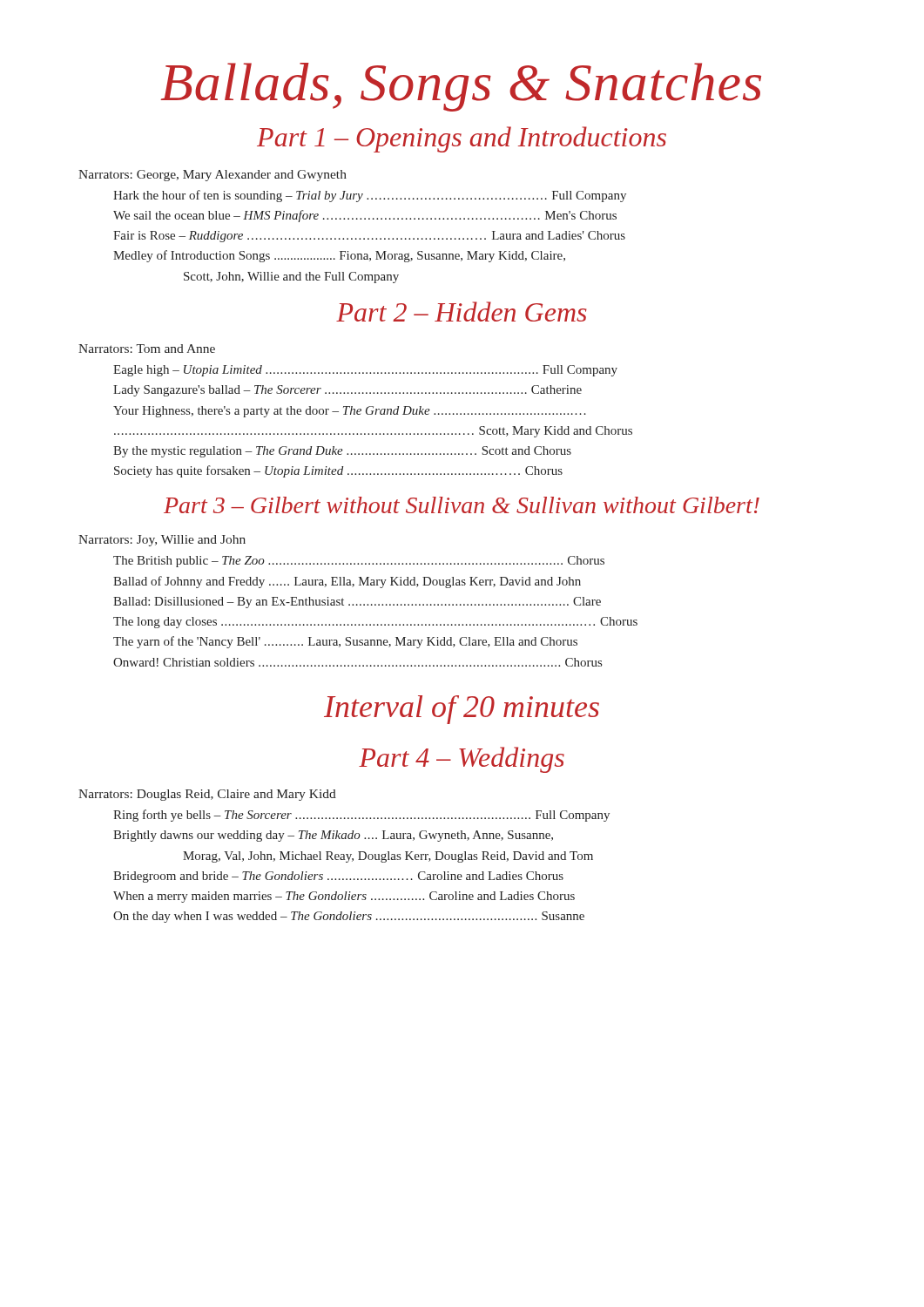Locate the list item that says "We sail the ocean blue"
The height and width of the screenshot is (1307, 924).
(x=365, y=215)
